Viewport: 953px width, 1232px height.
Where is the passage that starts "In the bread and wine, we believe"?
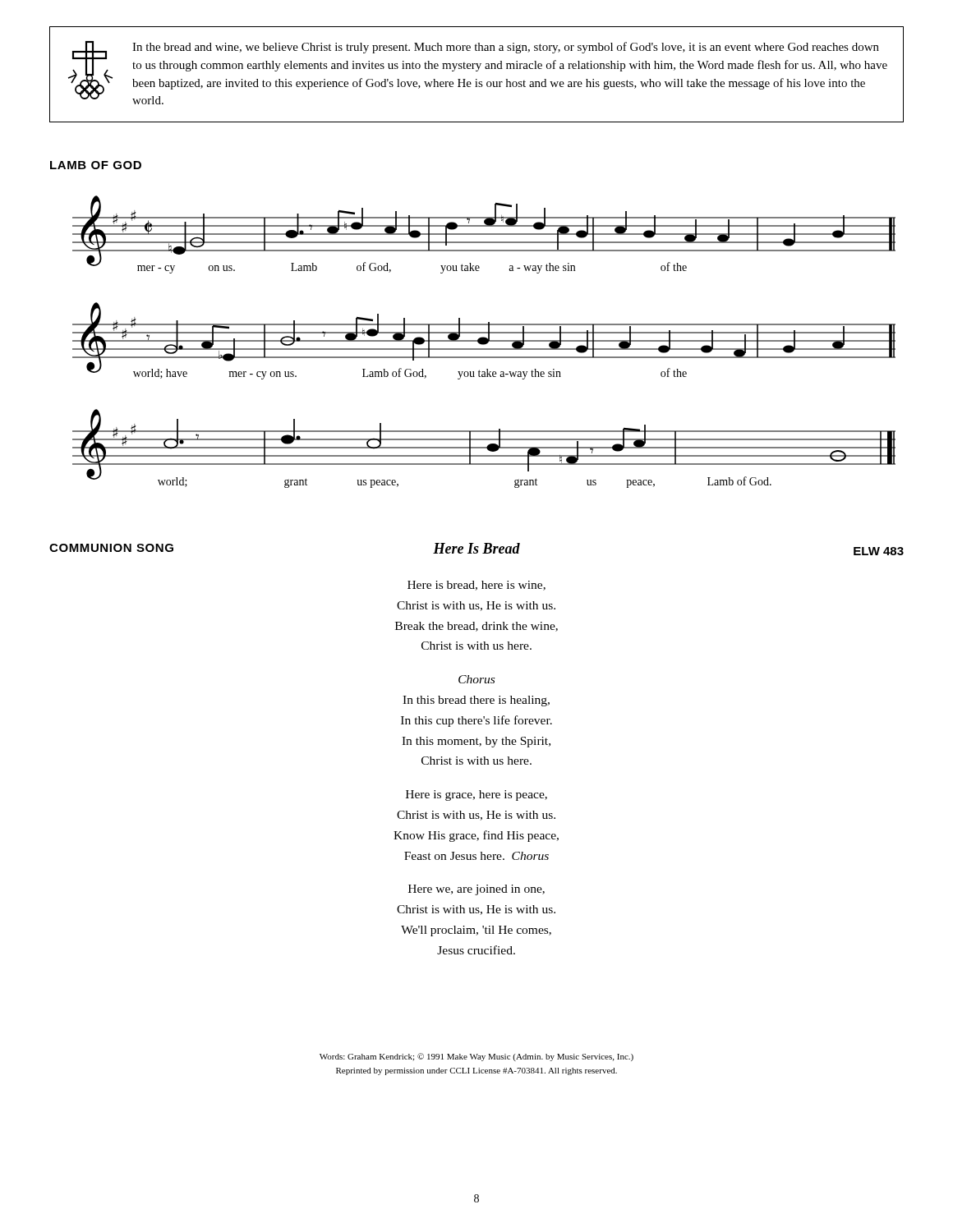[476, 74]
